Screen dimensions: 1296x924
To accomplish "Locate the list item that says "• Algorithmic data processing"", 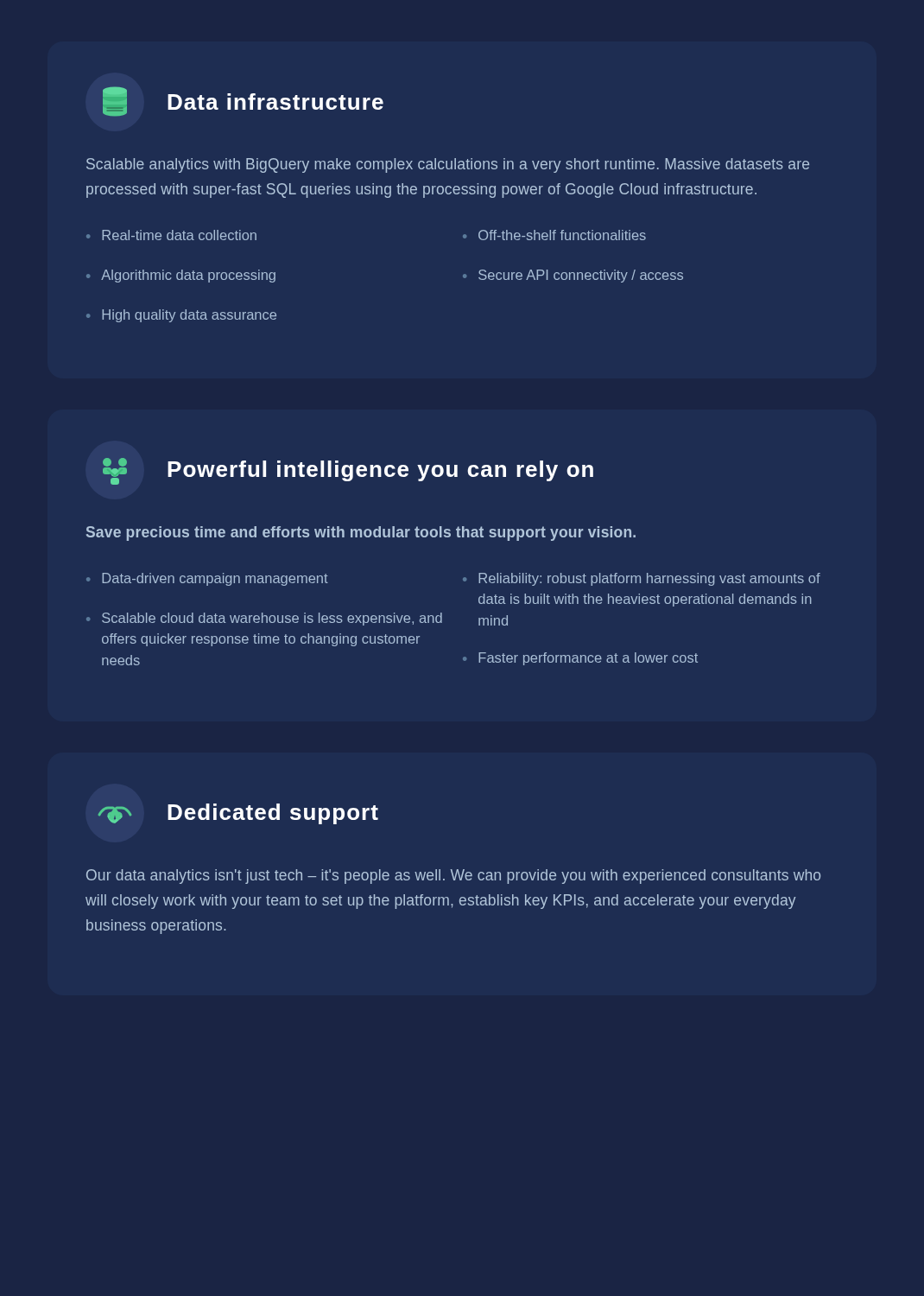I will pyautogui.click(x=181, y=276).
